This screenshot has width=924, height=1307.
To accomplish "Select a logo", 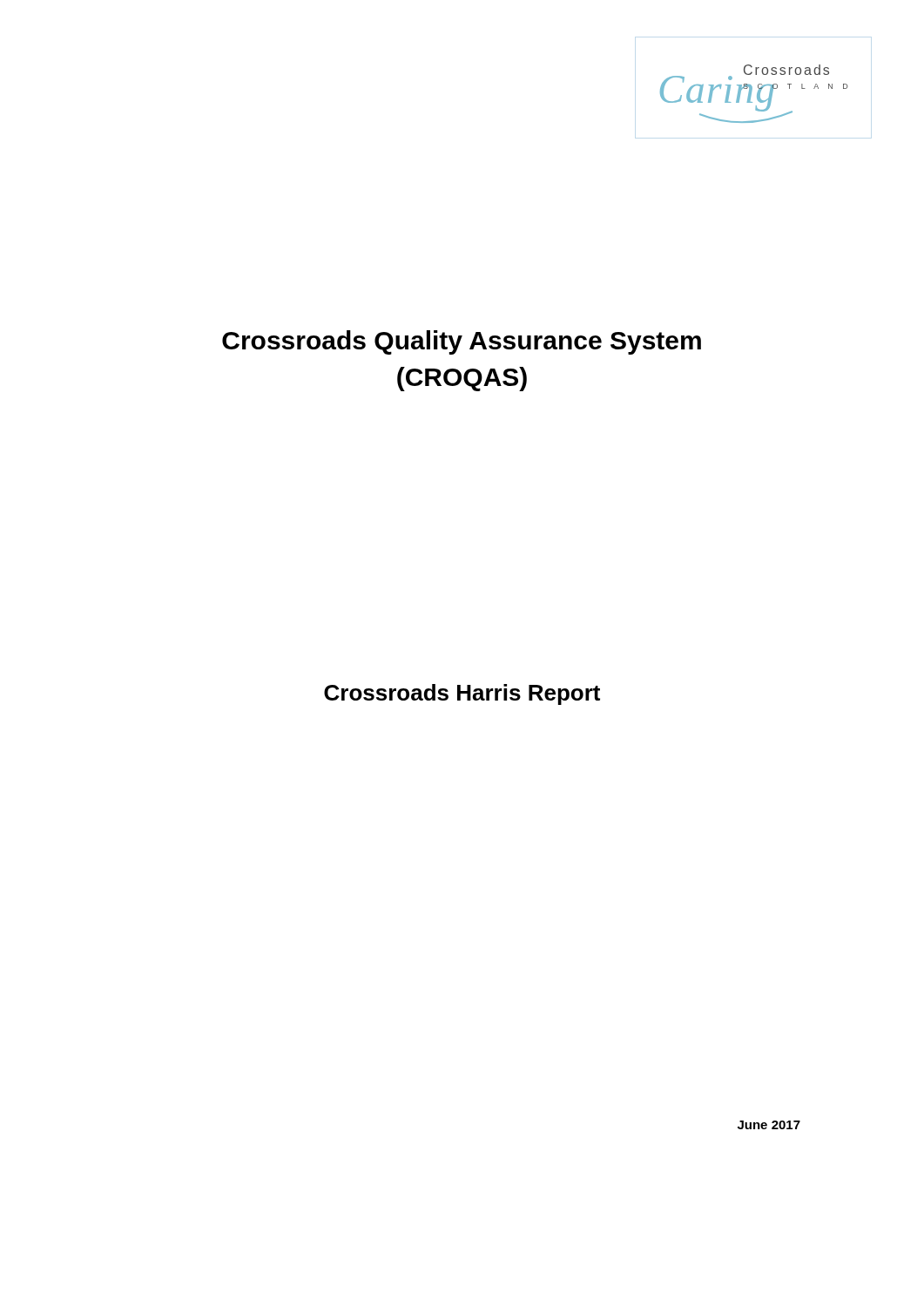I will coord(753,88).
